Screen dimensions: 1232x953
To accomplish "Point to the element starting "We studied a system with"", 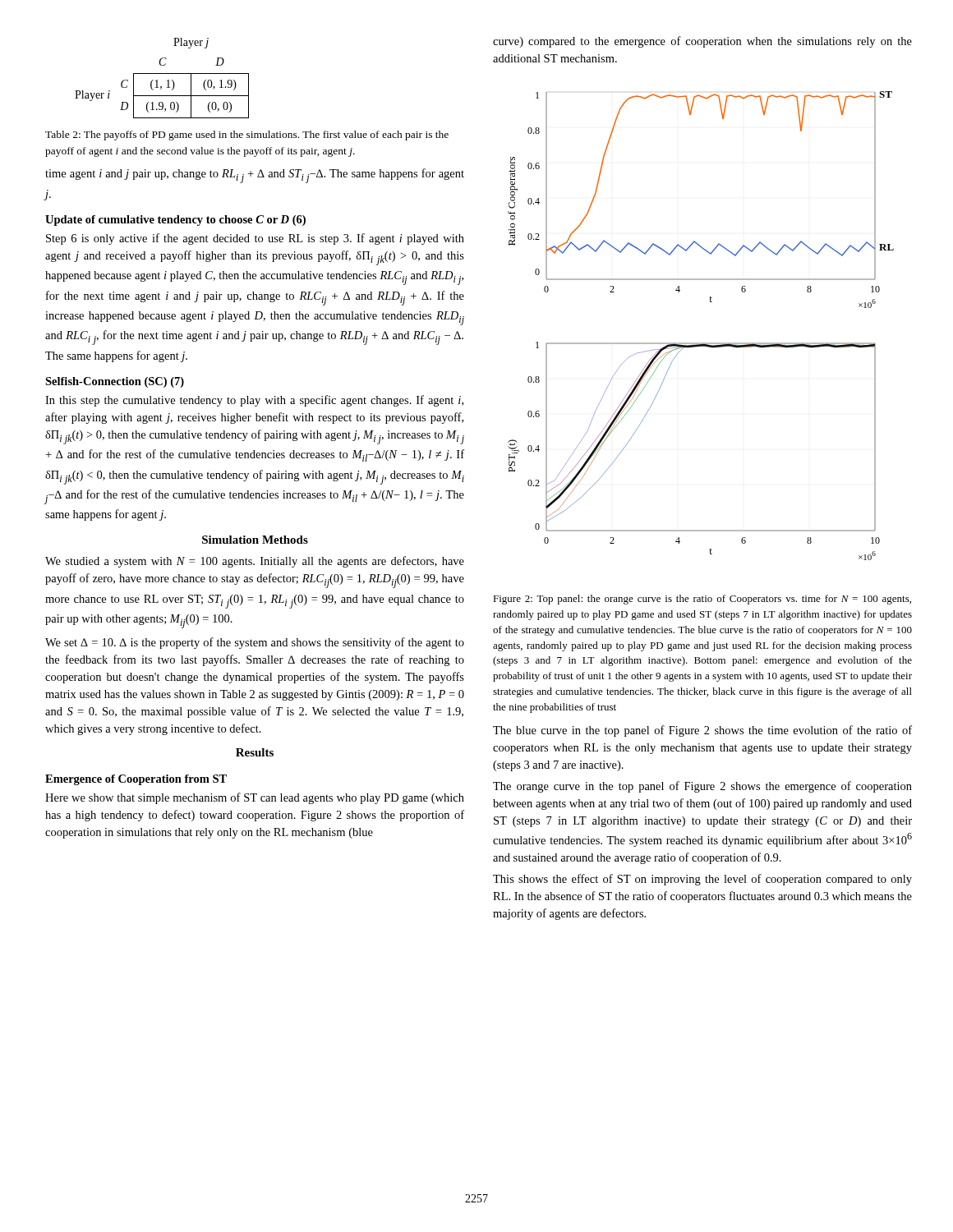I will (255, 645).
